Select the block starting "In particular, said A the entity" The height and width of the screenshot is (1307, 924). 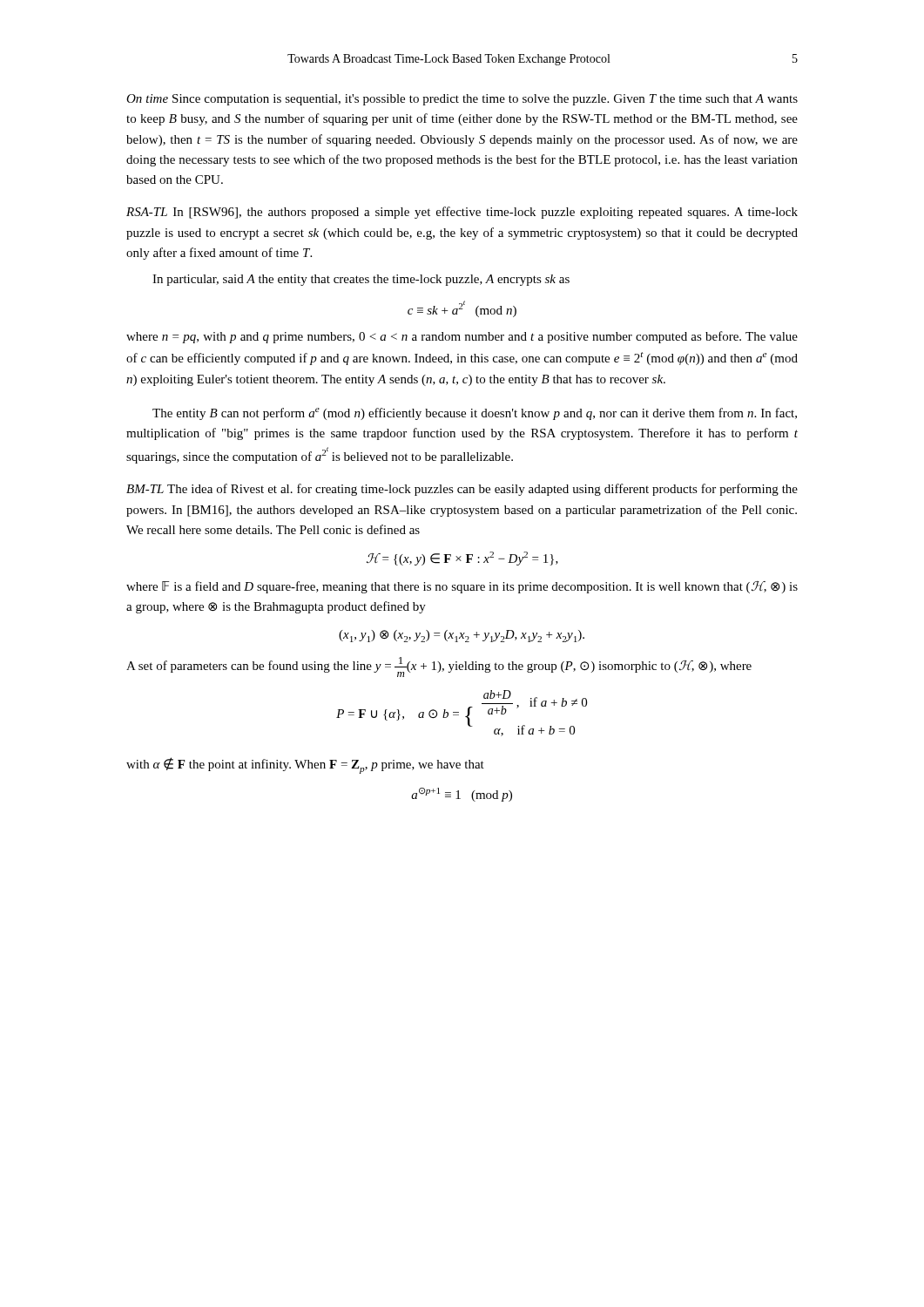pyautogui.click(x=462, y=279)
